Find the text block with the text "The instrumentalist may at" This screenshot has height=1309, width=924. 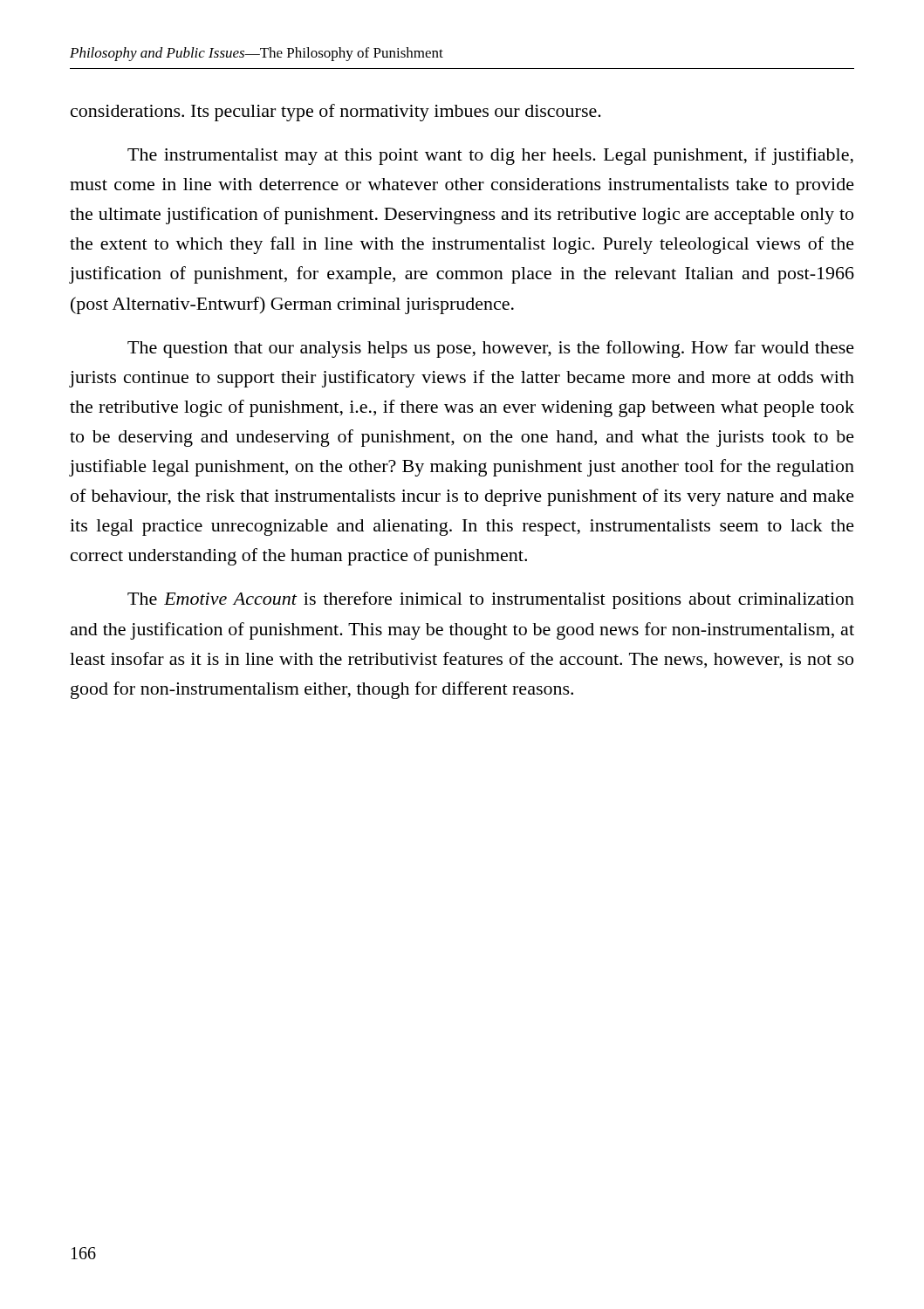pos(462,228)
